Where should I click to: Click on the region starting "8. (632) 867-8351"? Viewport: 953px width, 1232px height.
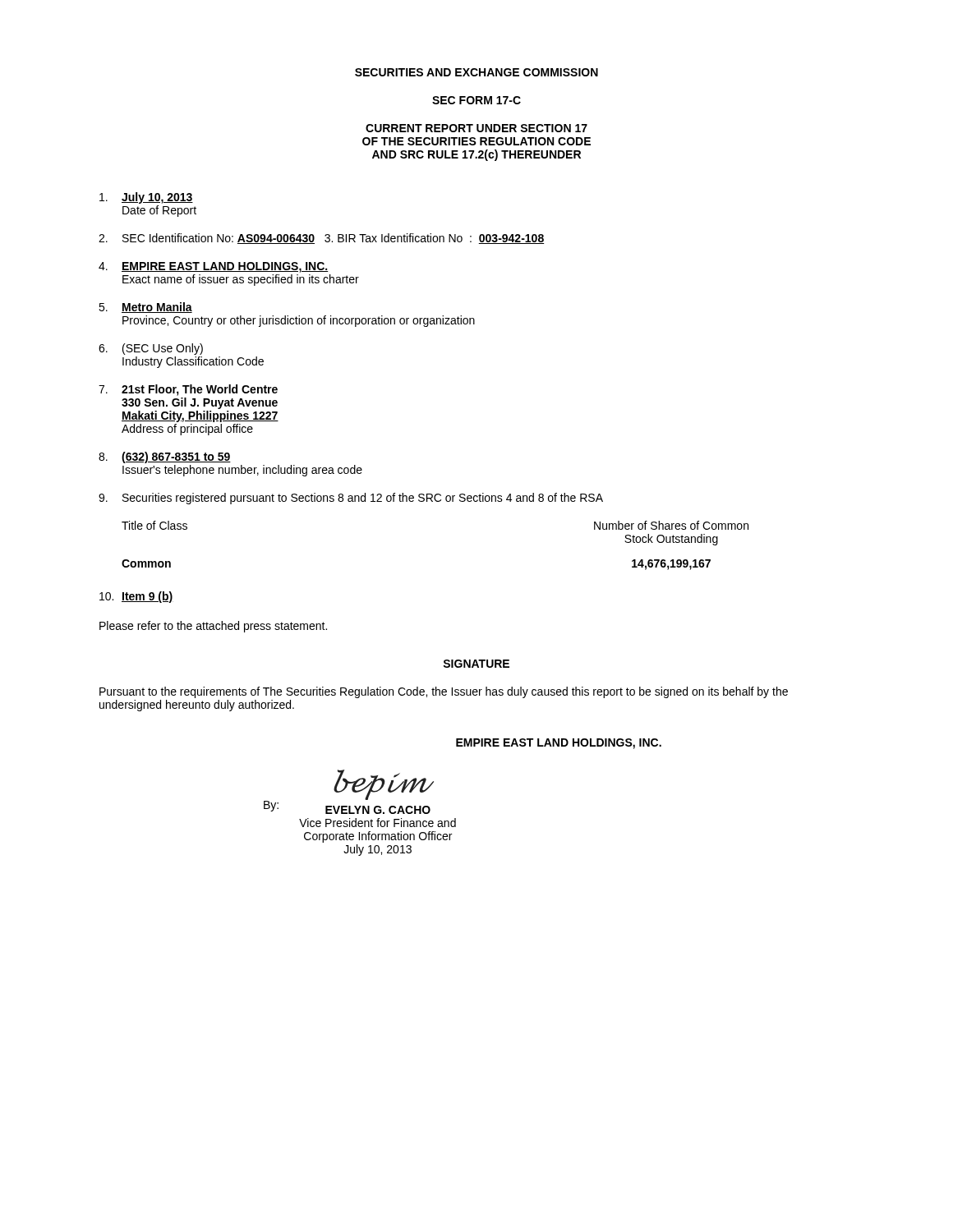(x=230, y=463)
